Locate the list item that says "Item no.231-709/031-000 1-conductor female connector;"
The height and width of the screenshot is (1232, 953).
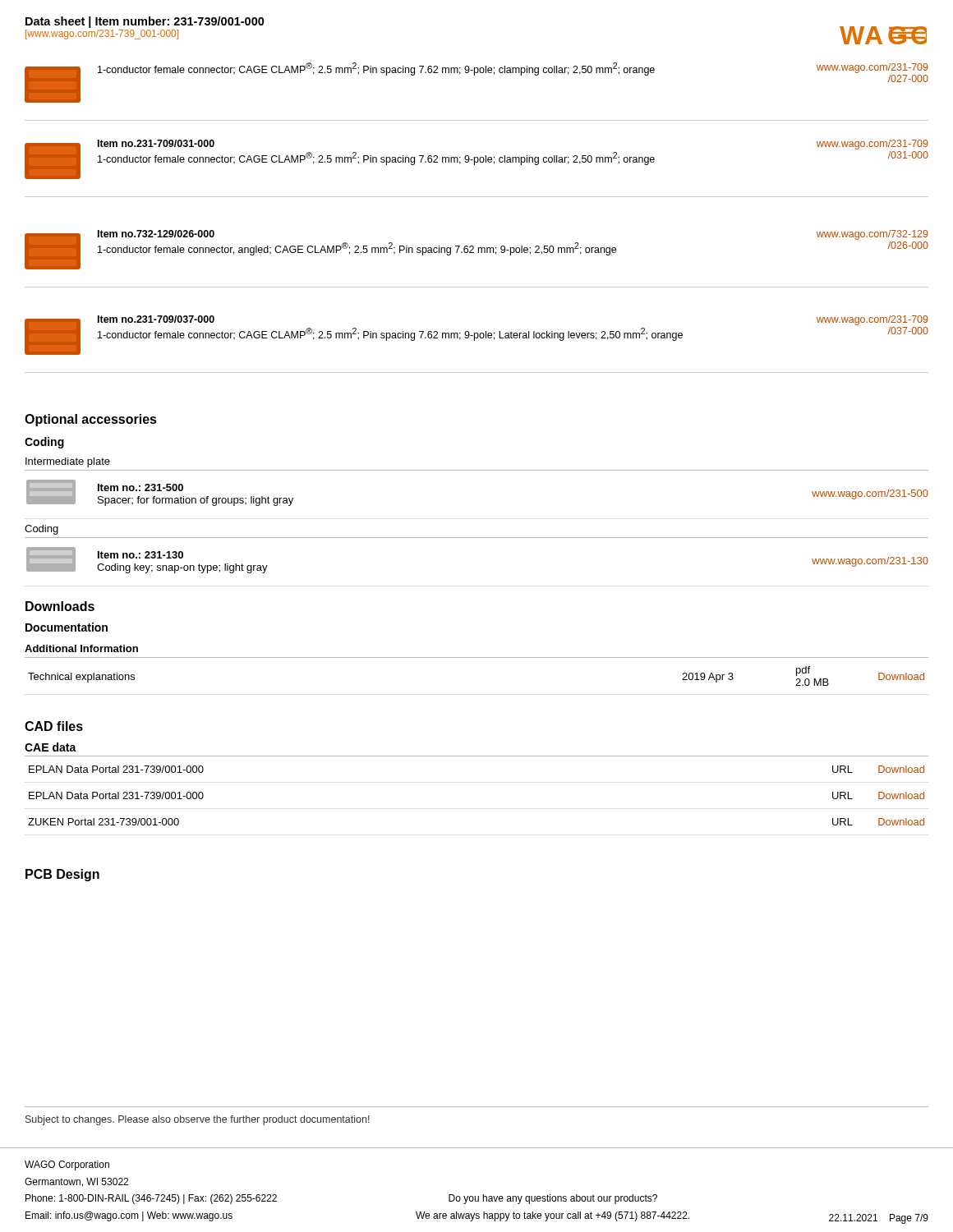coord(476,161)
